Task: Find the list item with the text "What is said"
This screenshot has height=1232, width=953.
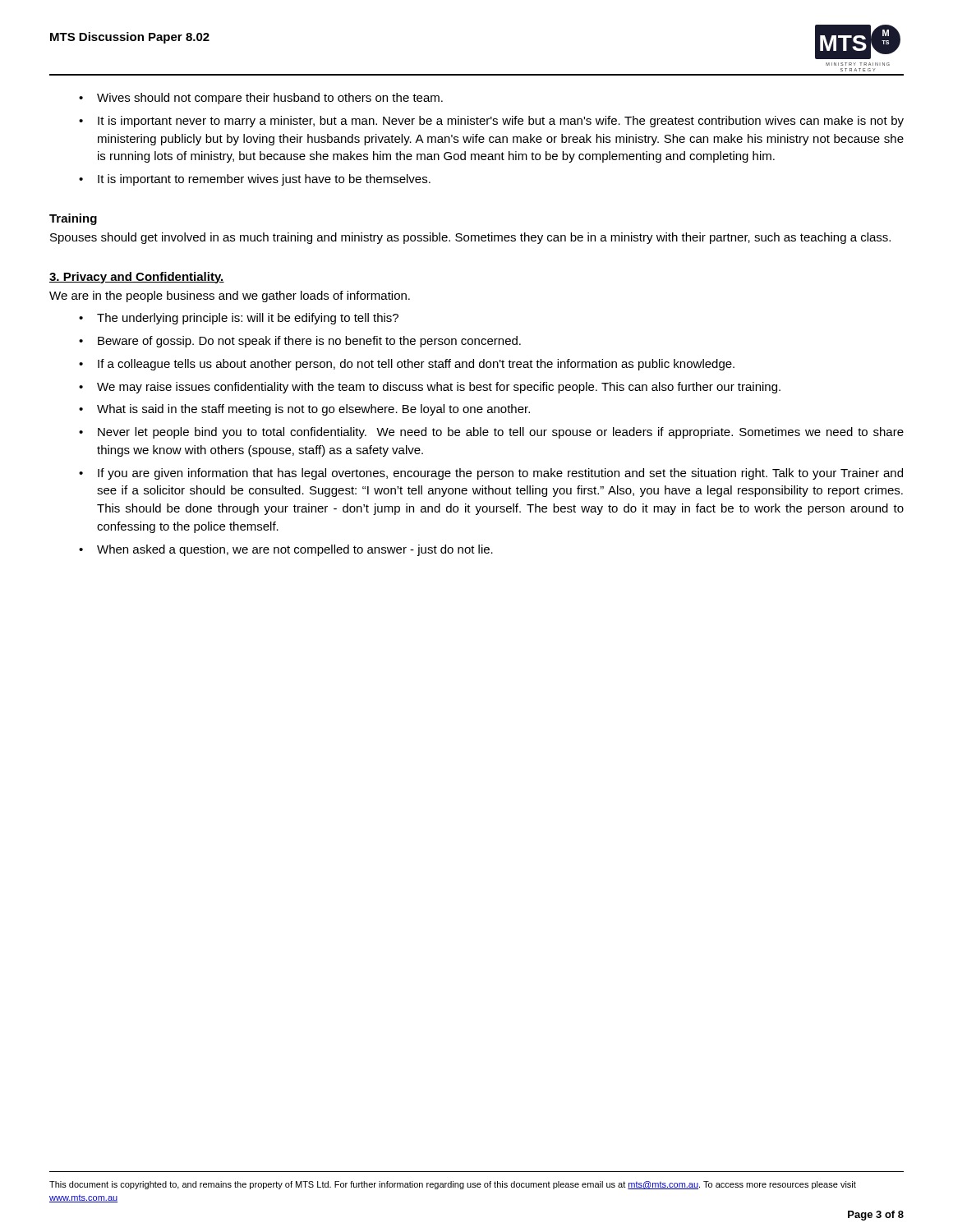Action: [314, 409]
